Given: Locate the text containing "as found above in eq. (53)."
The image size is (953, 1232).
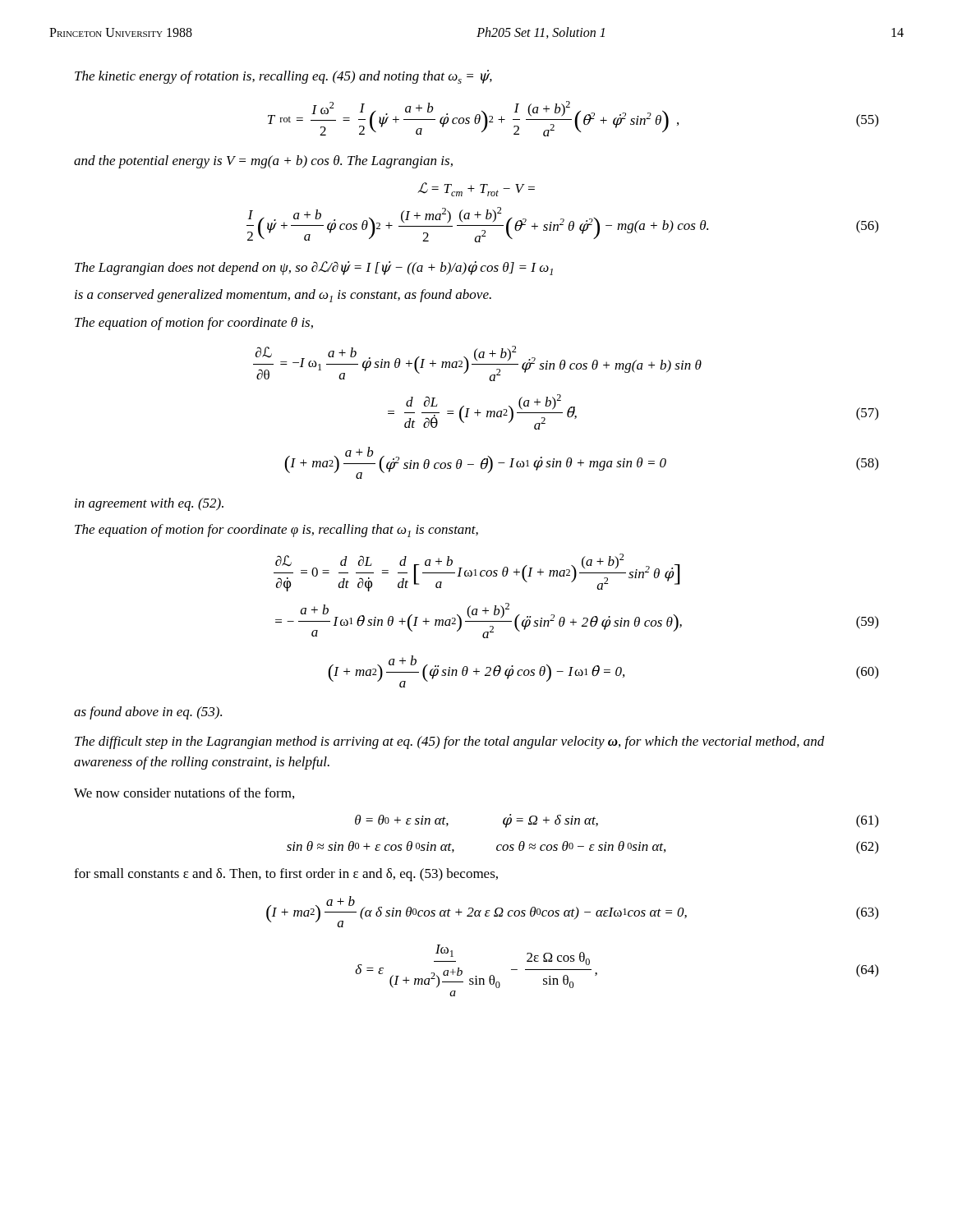Looking at the screenshot, I should pos(148,713).
